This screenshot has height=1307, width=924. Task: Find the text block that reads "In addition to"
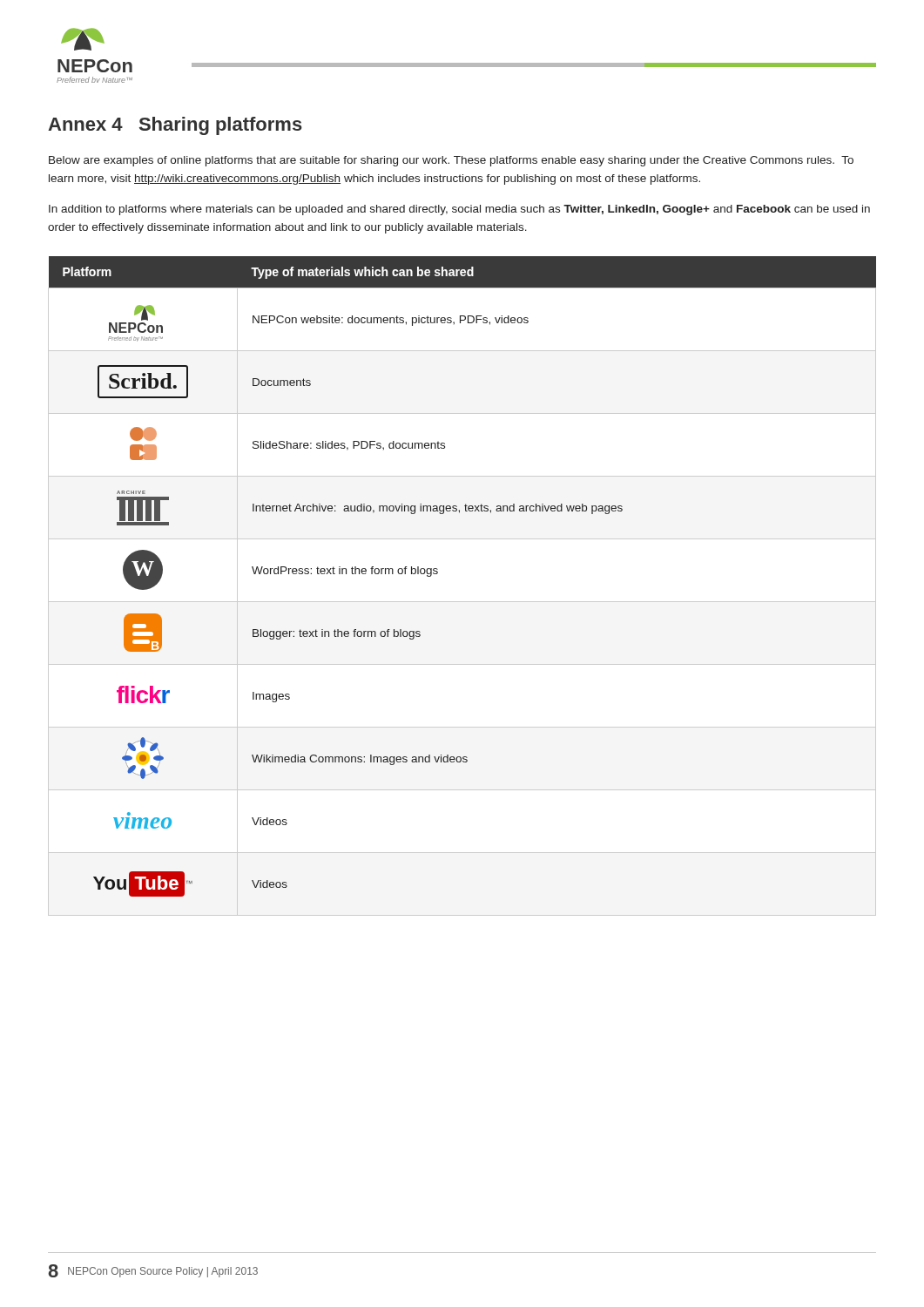point(459,218)
